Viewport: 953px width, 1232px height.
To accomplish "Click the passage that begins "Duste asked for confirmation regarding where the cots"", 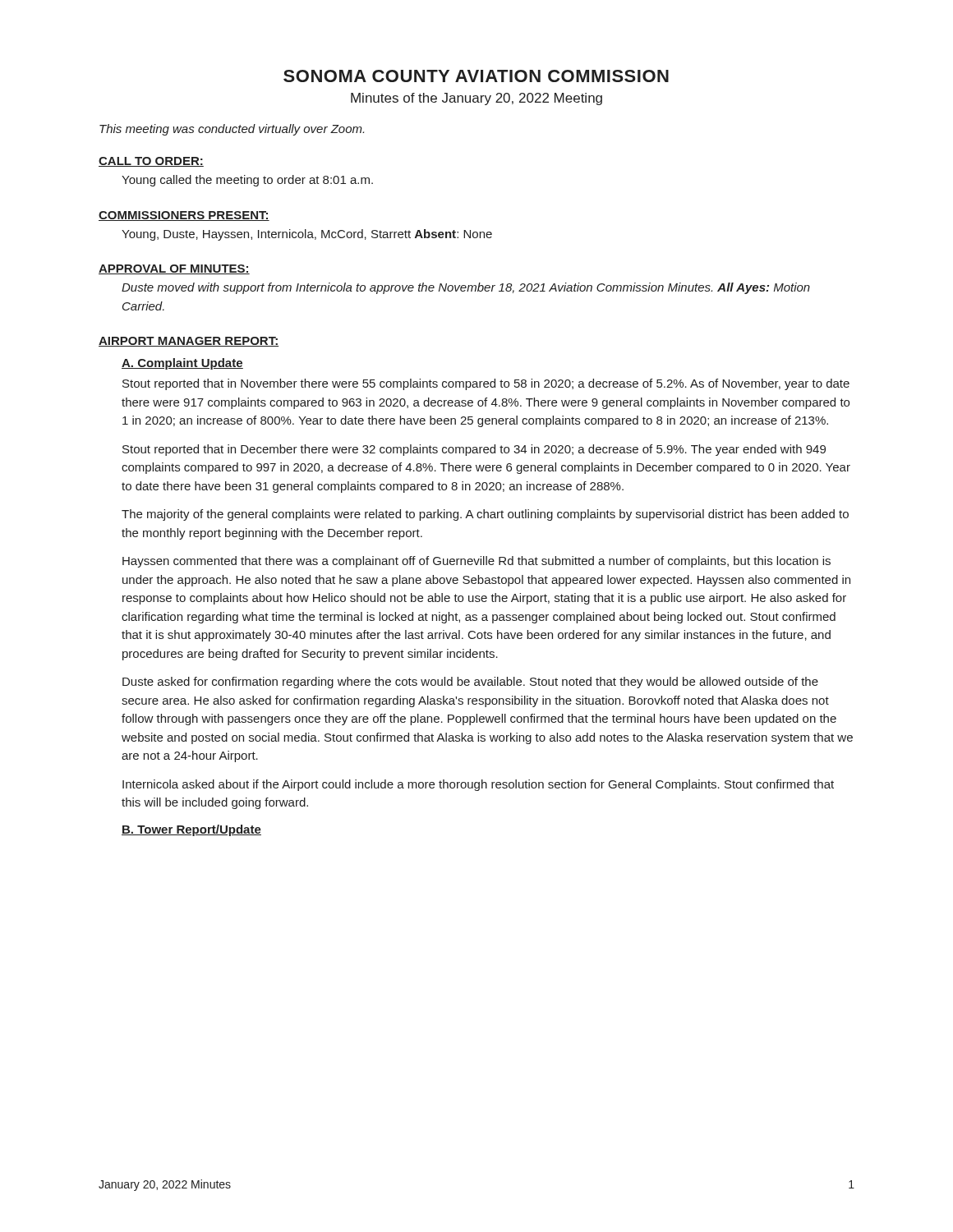I will [487, 718].
